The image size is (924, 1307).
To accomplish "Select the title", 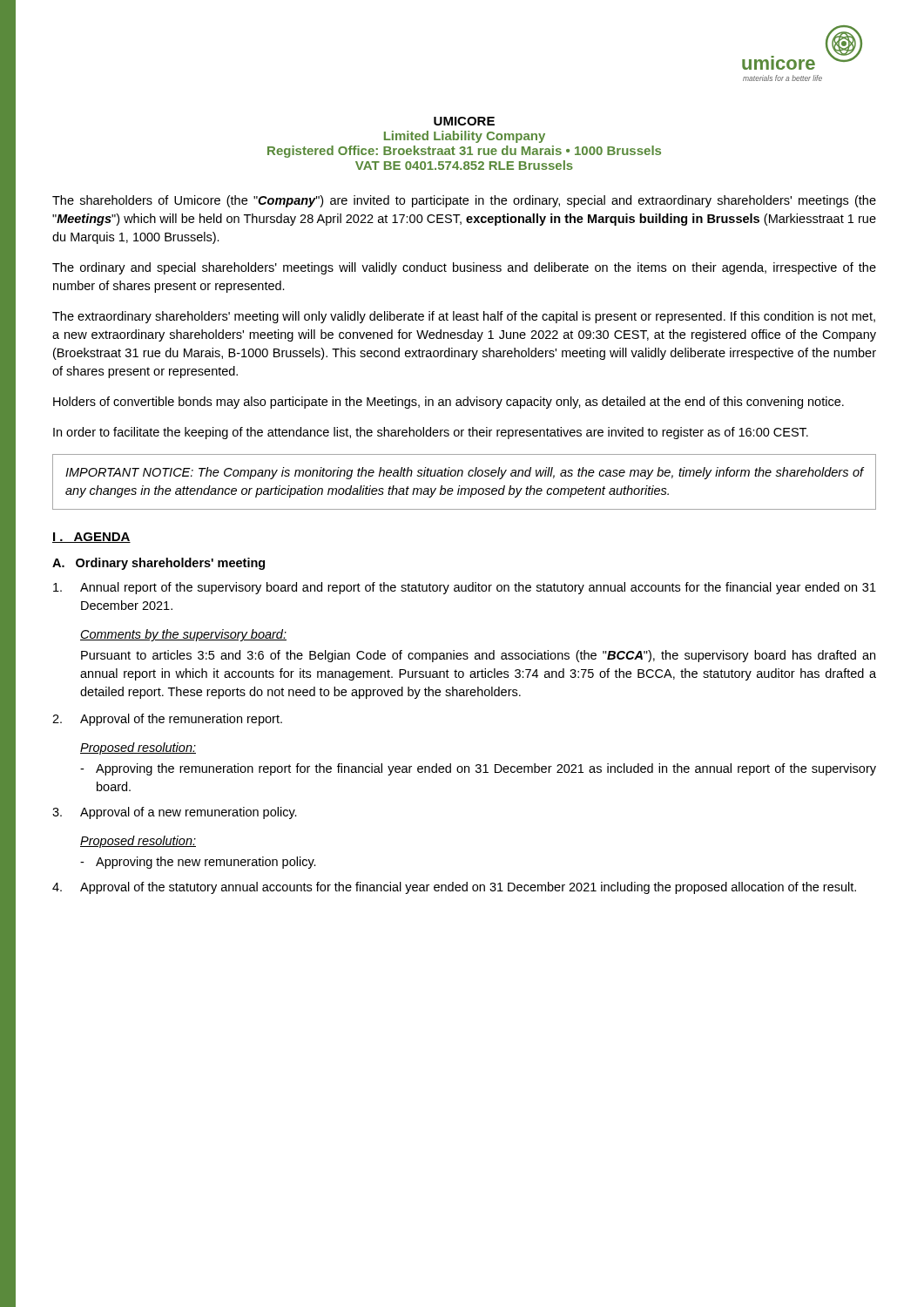I will point(464,143).
